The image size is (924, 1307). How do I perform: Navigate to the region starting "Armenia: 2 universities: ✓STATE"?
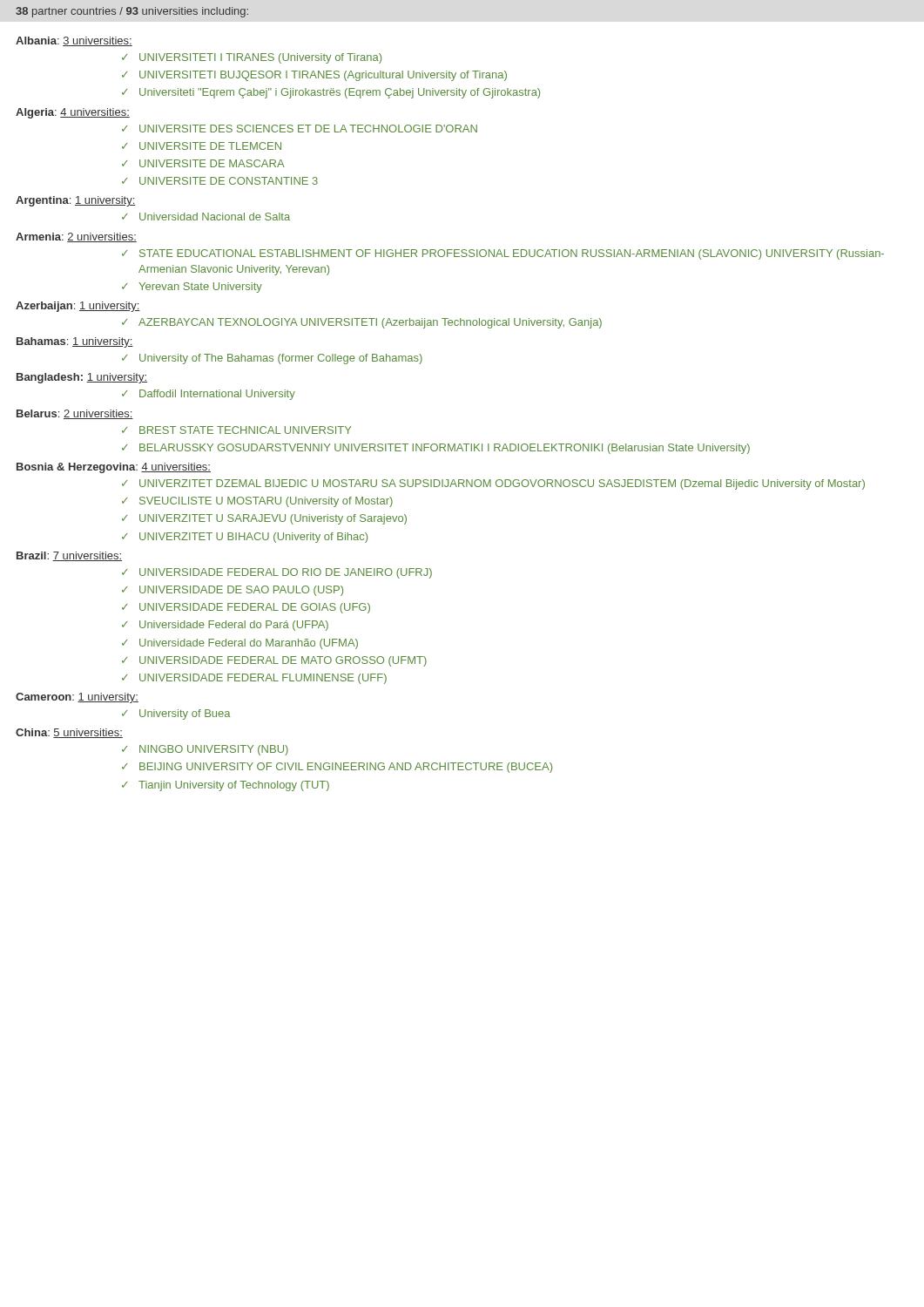tap(462, 263)
